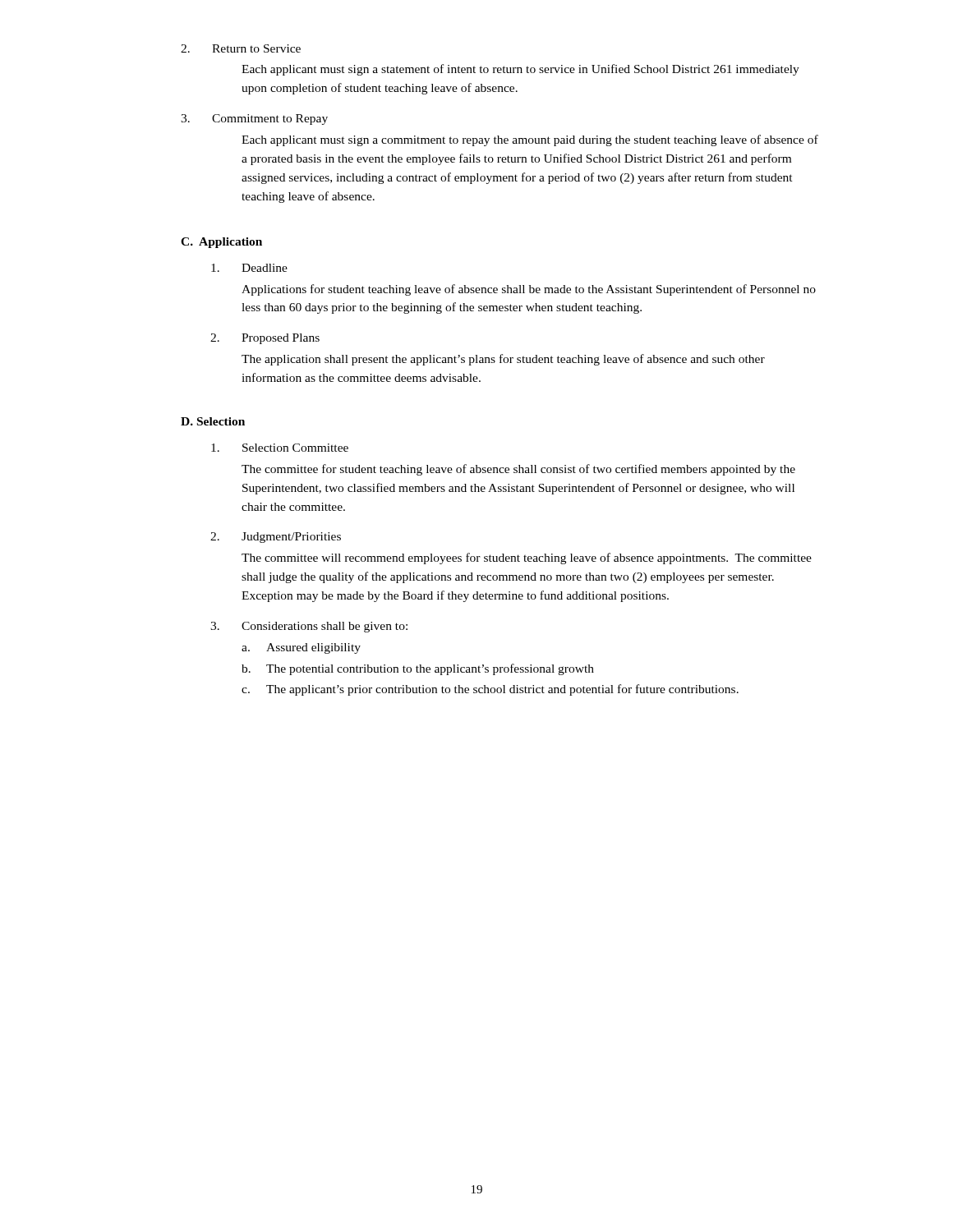Screen dimensions: 1232x953
Task: Click on the text starting "C. Application"
Action: click(222, 241)
